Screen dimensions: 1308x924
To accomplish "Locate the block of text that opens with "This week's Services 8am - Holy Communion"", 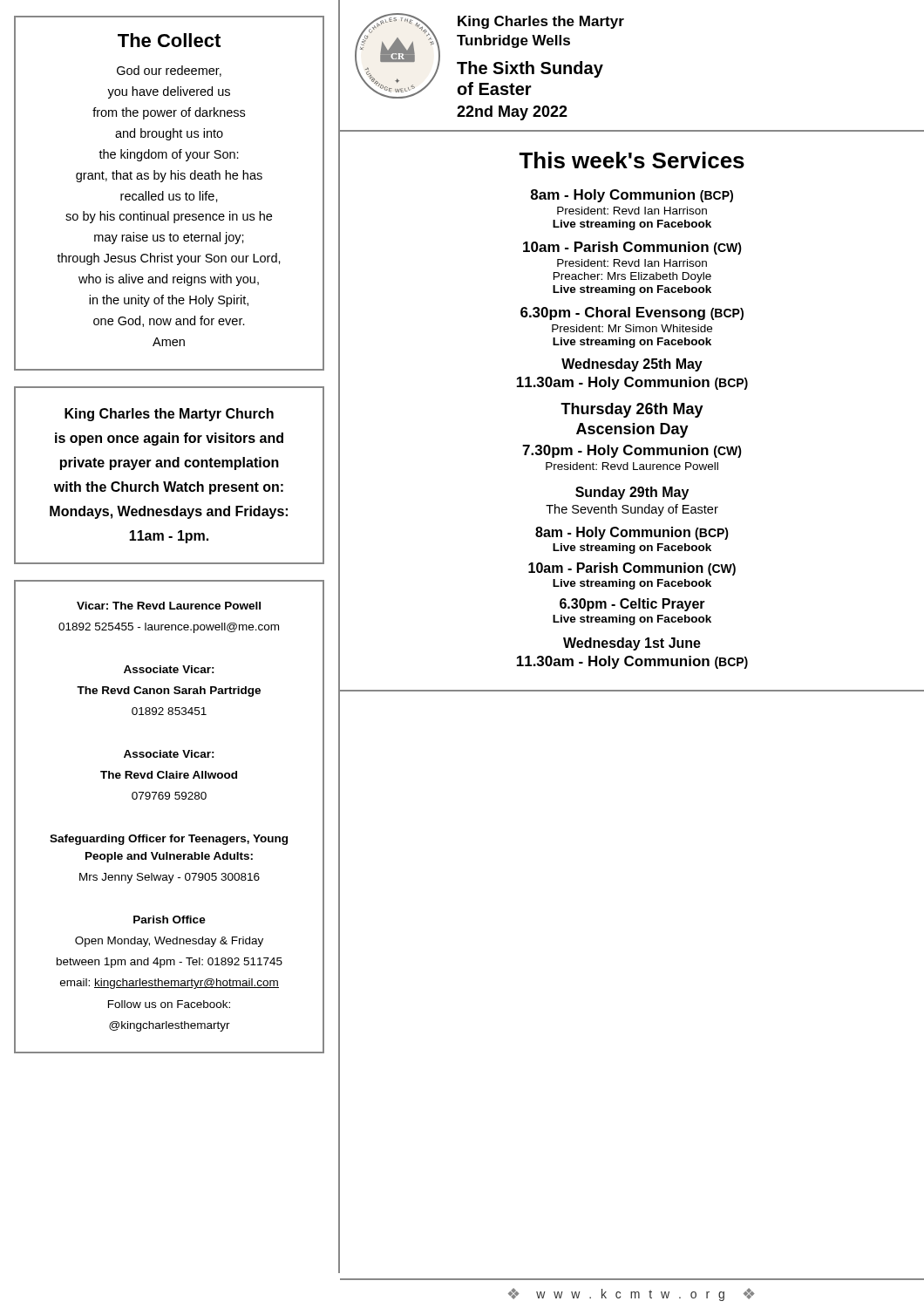I will (632, 414).
